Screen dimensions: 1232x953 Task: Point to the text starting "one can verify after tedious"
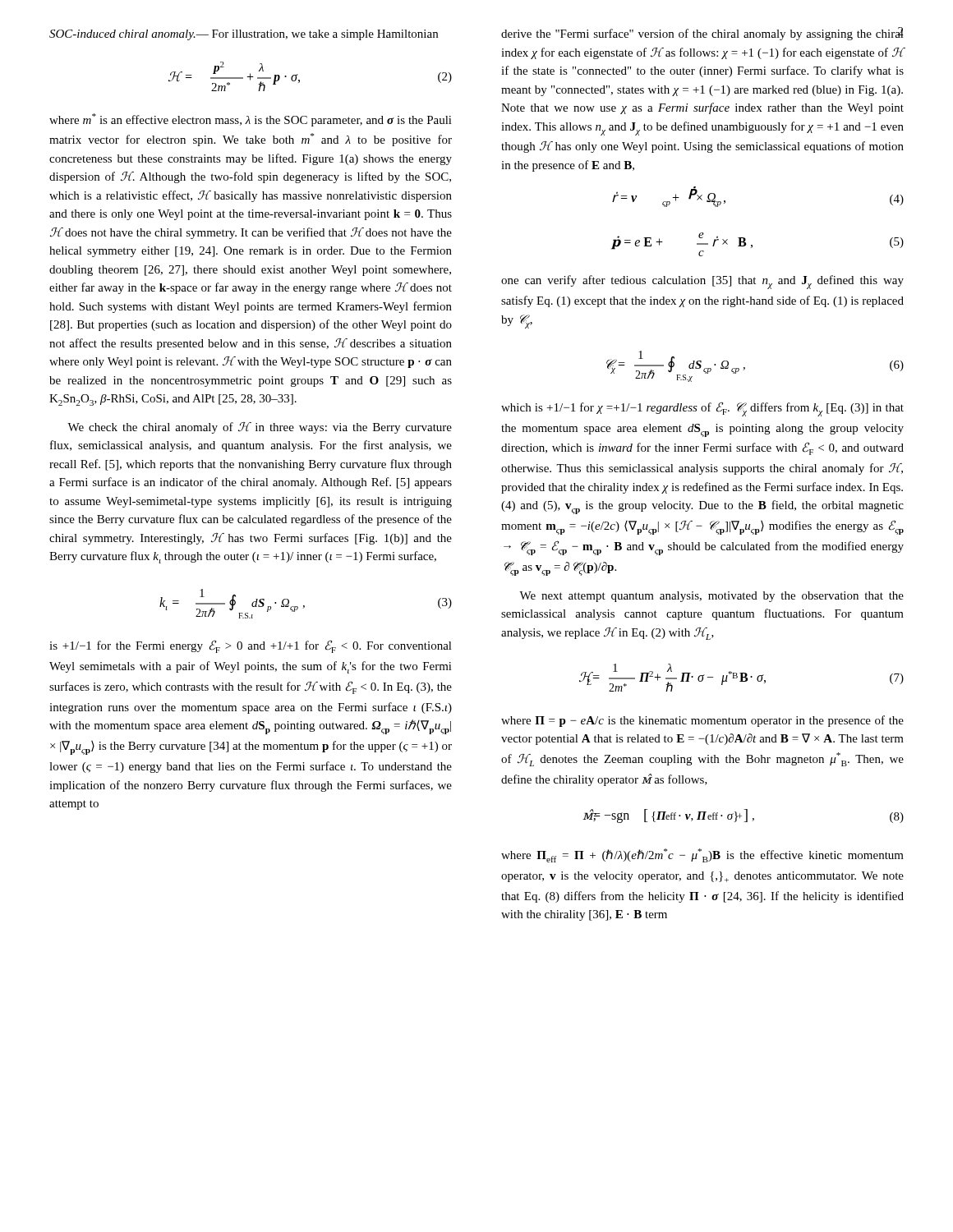[x=702, y=301]
